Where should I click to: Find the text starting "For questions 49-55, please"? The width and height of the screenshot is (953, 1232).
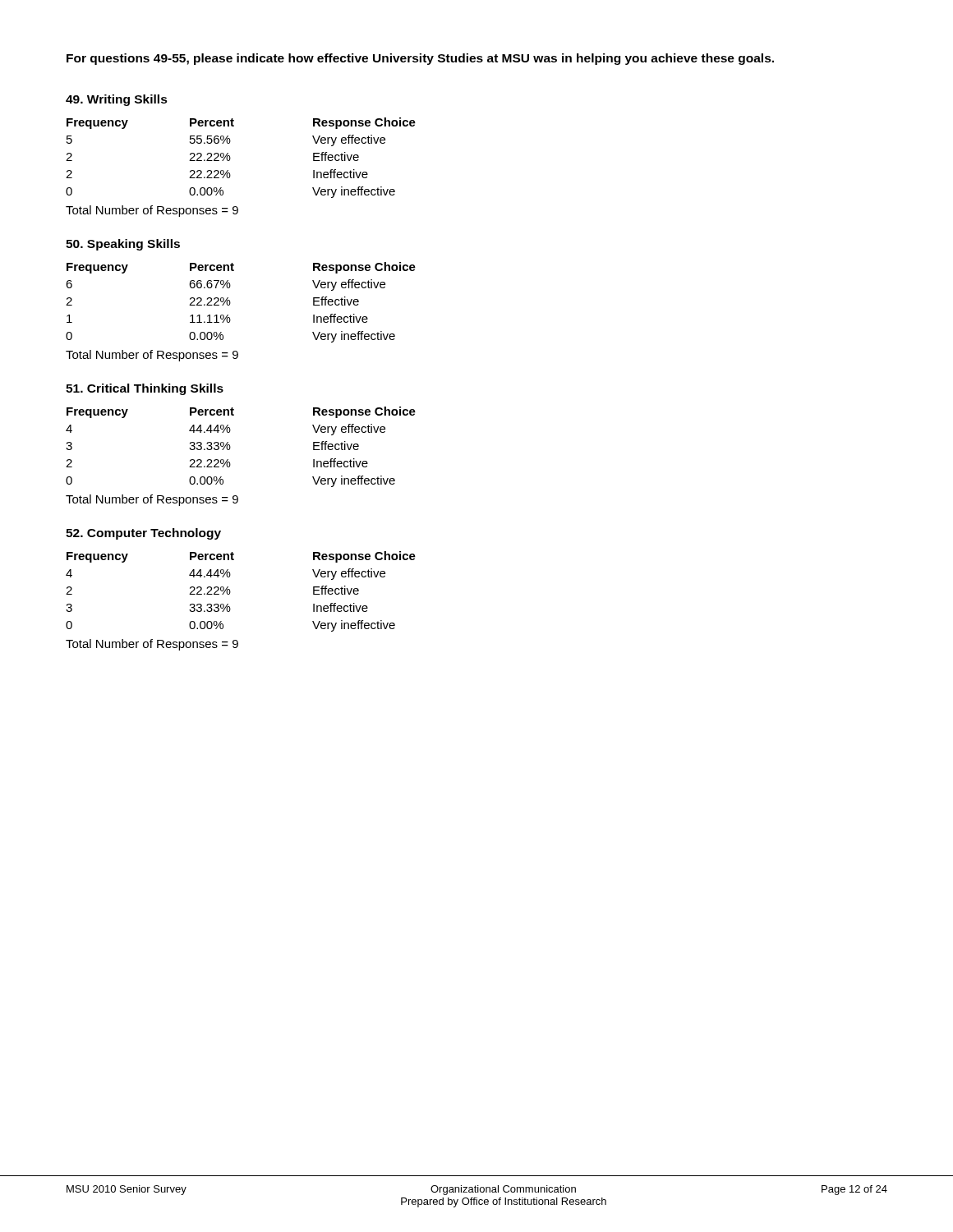point(420,58)
